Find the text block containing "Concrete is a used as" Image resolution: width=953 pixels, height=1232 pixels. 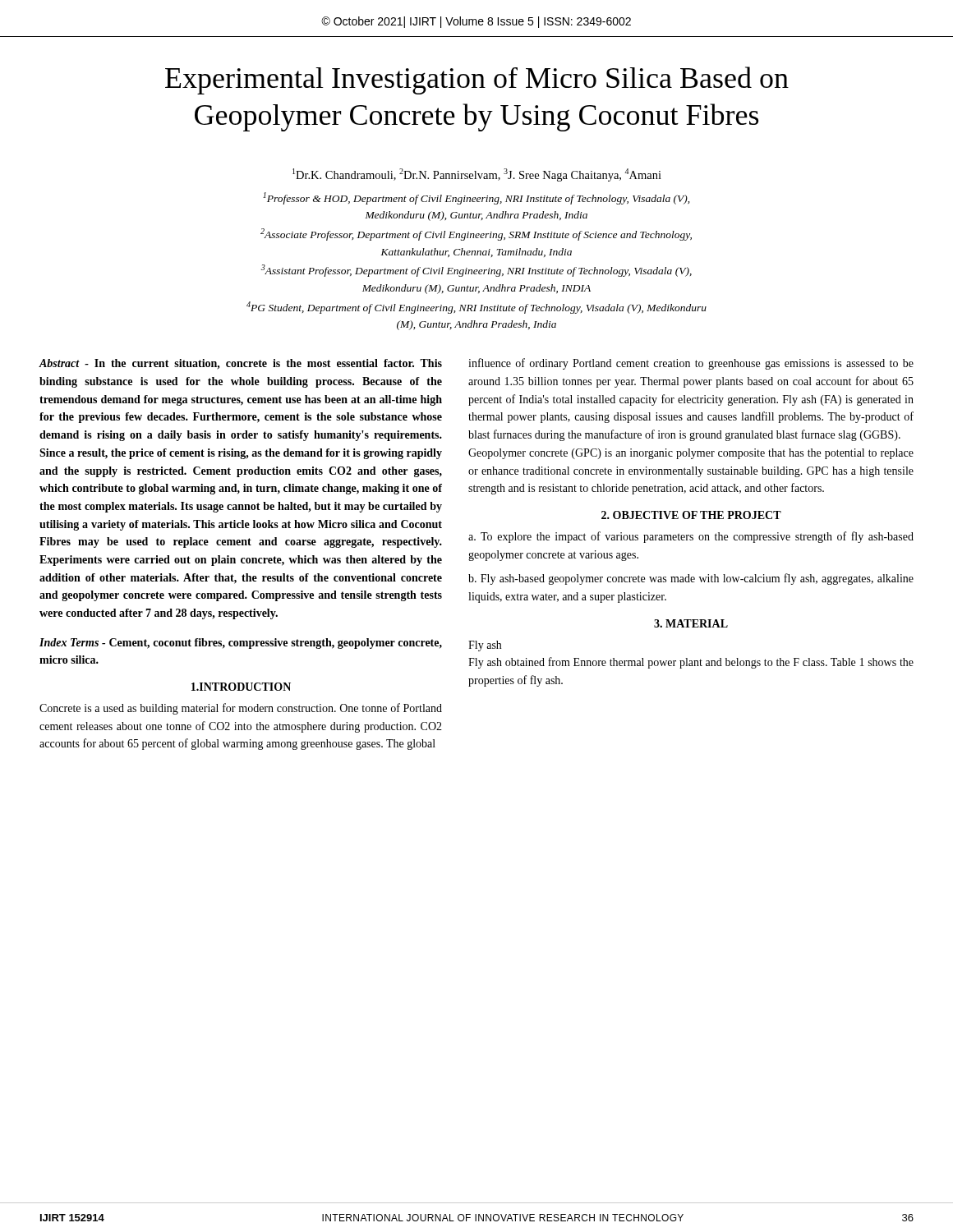[x=241, y=726]
